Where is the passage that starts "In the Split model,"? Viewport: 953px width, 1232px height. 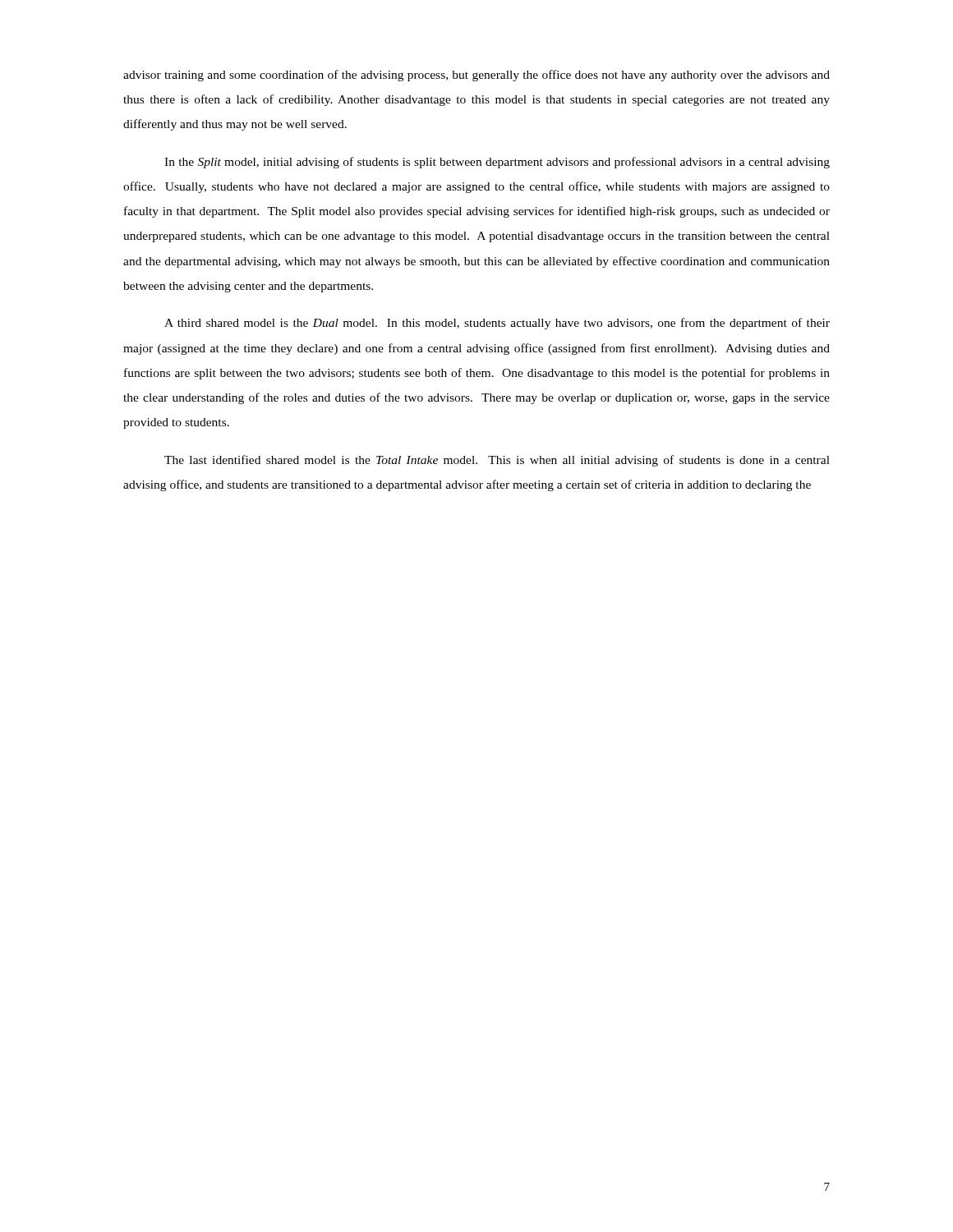click(x=476, y=224)
